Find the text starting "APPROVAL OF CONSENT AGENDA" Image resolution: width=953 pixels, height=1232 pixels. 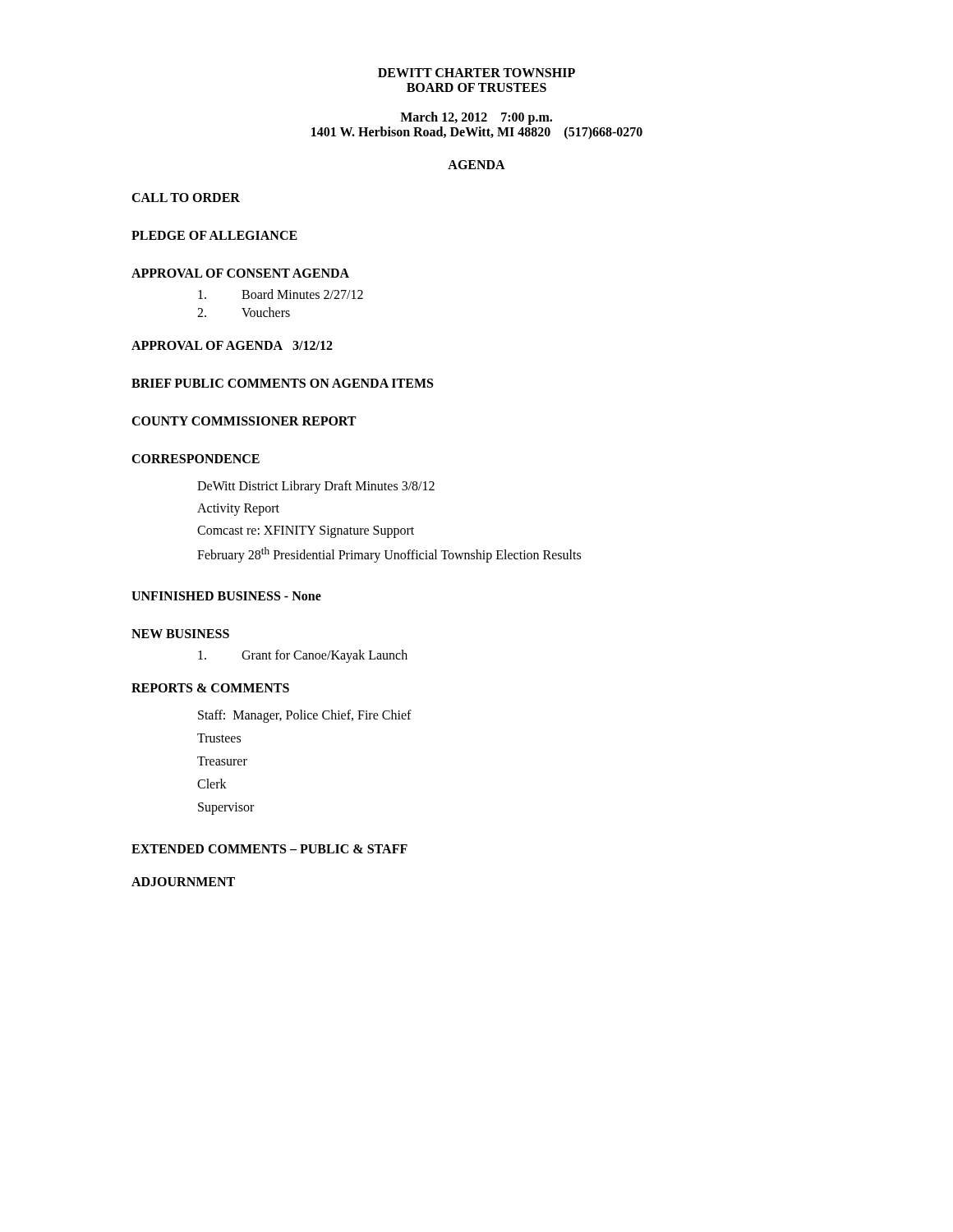[x=240, y=273]
